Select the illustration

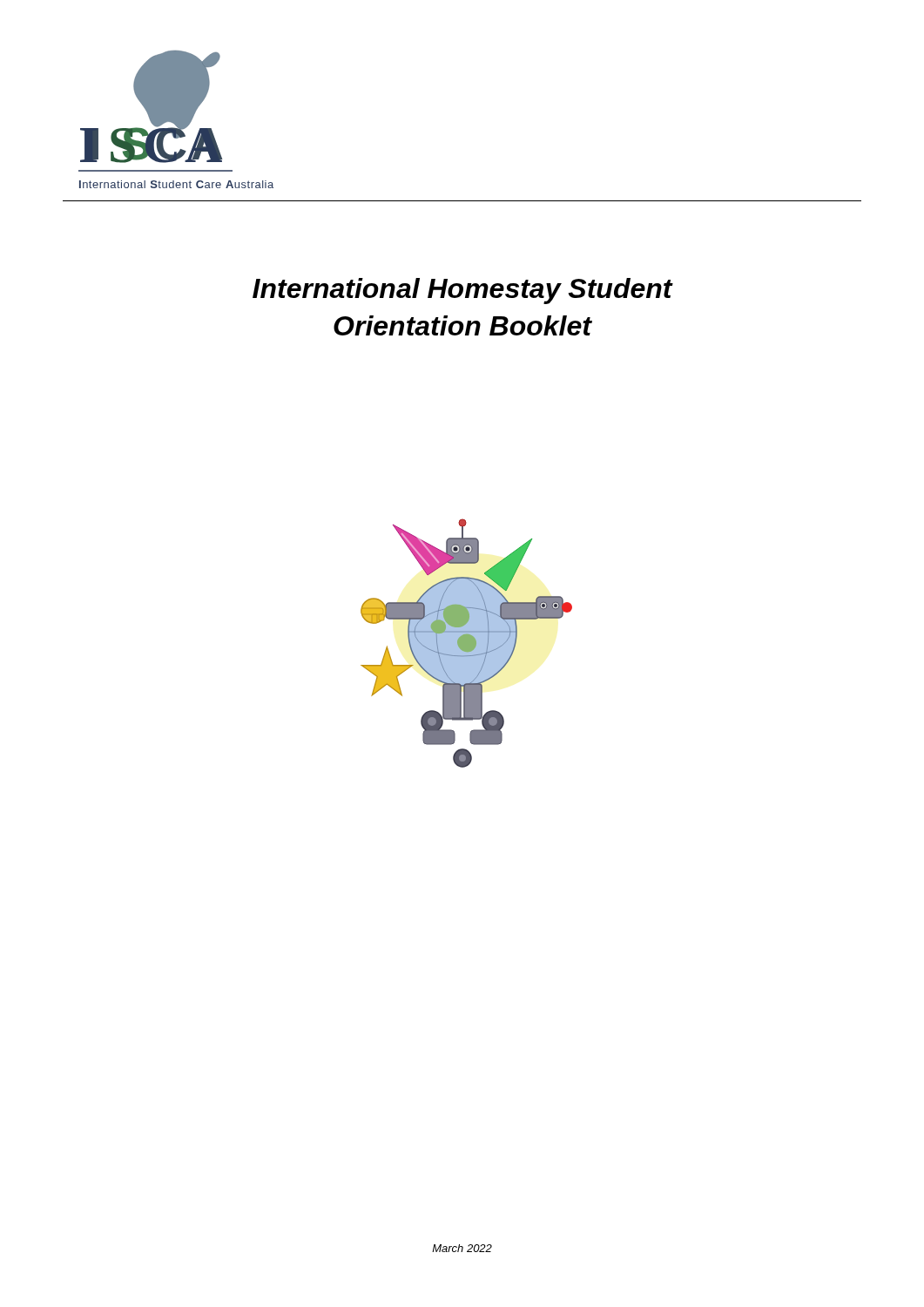[x=462, y=623]
